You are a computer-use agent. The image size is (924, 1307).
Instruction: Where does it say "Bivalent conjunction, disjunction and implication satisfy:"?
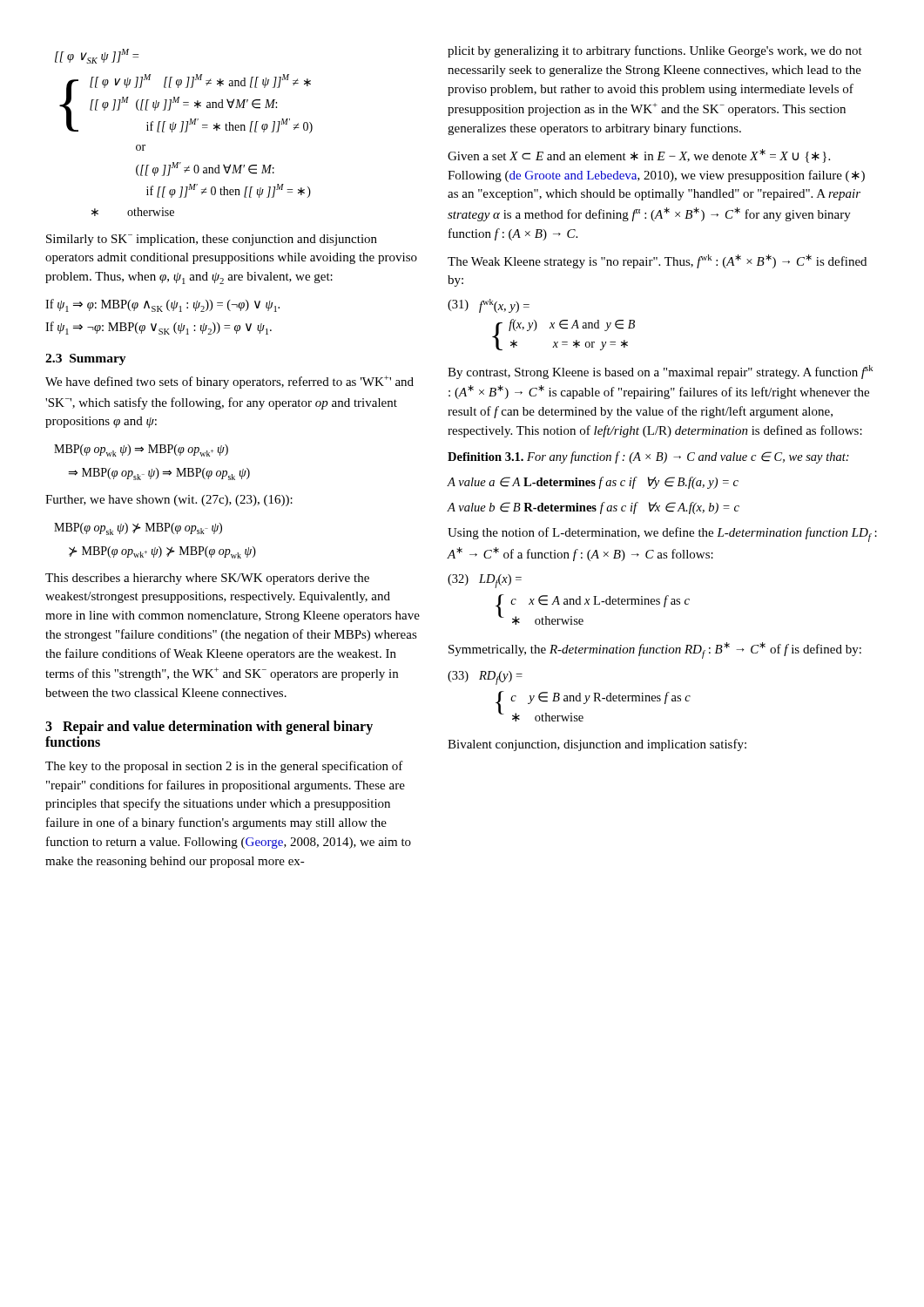pyautogui.click(x=663, y=745)
